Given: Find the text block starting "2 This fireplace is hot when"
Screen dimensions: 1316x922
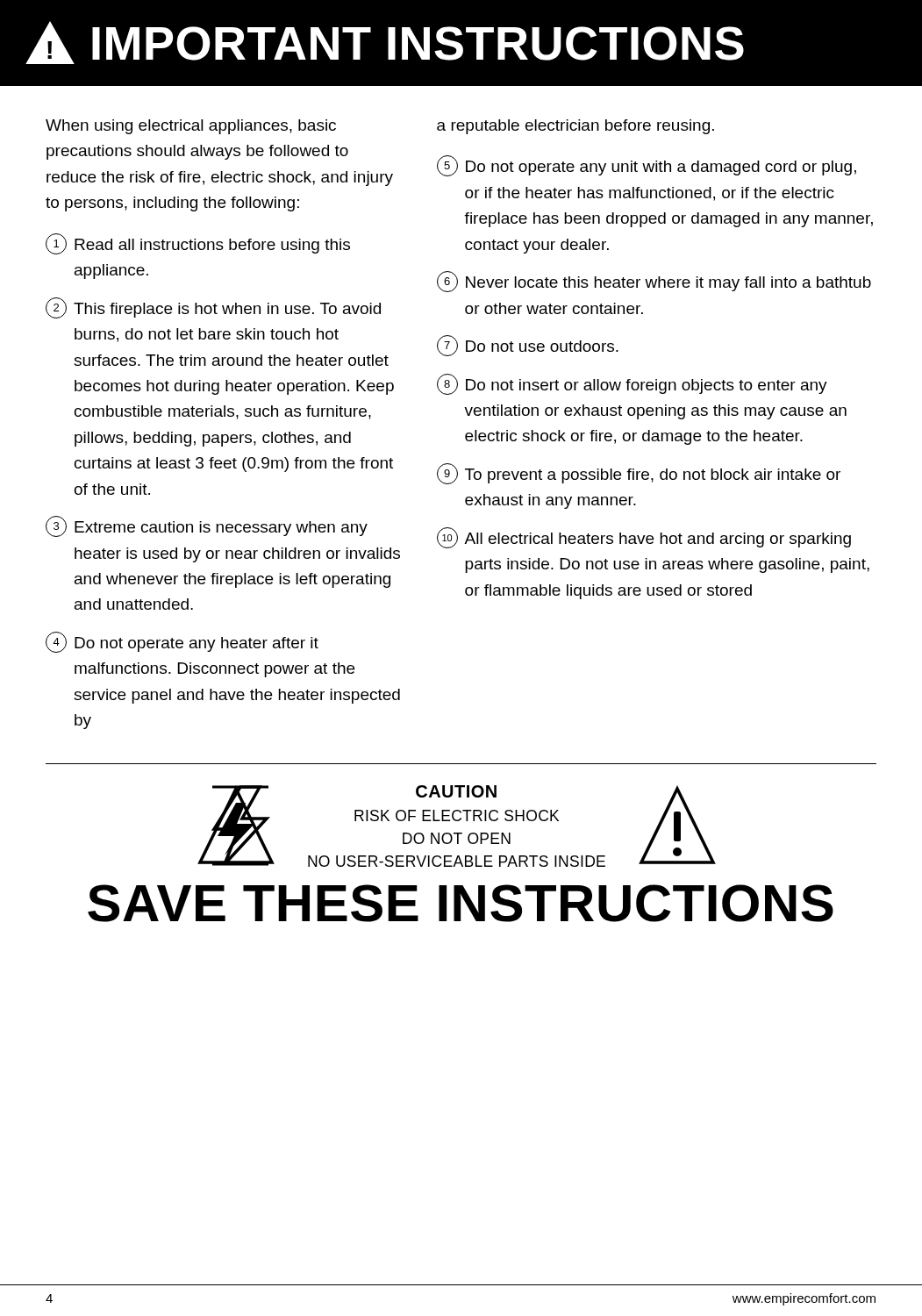Looking at the screenshot, I should [224, 399].
